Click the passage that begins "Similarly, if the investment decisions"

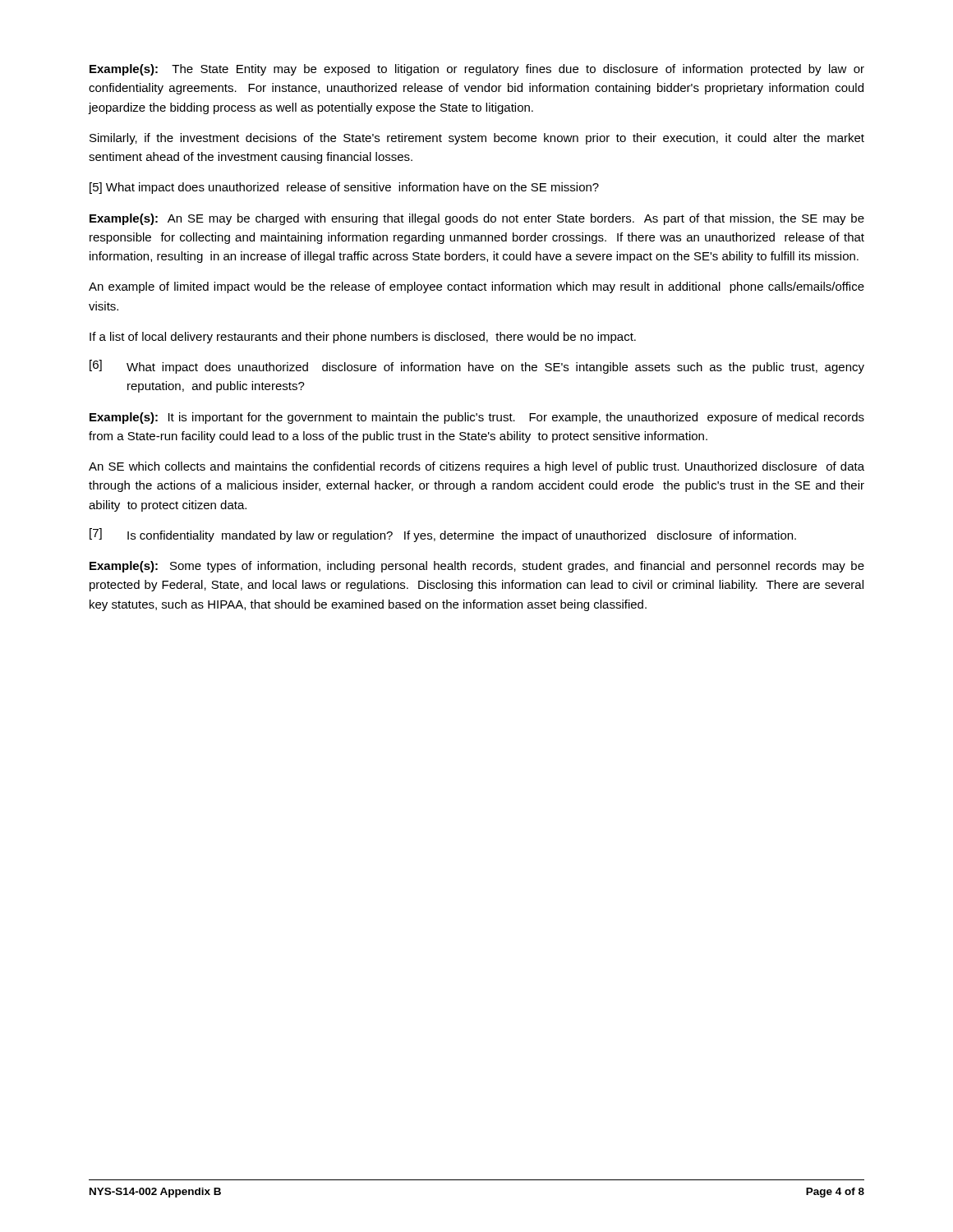[x=476, y=147]
